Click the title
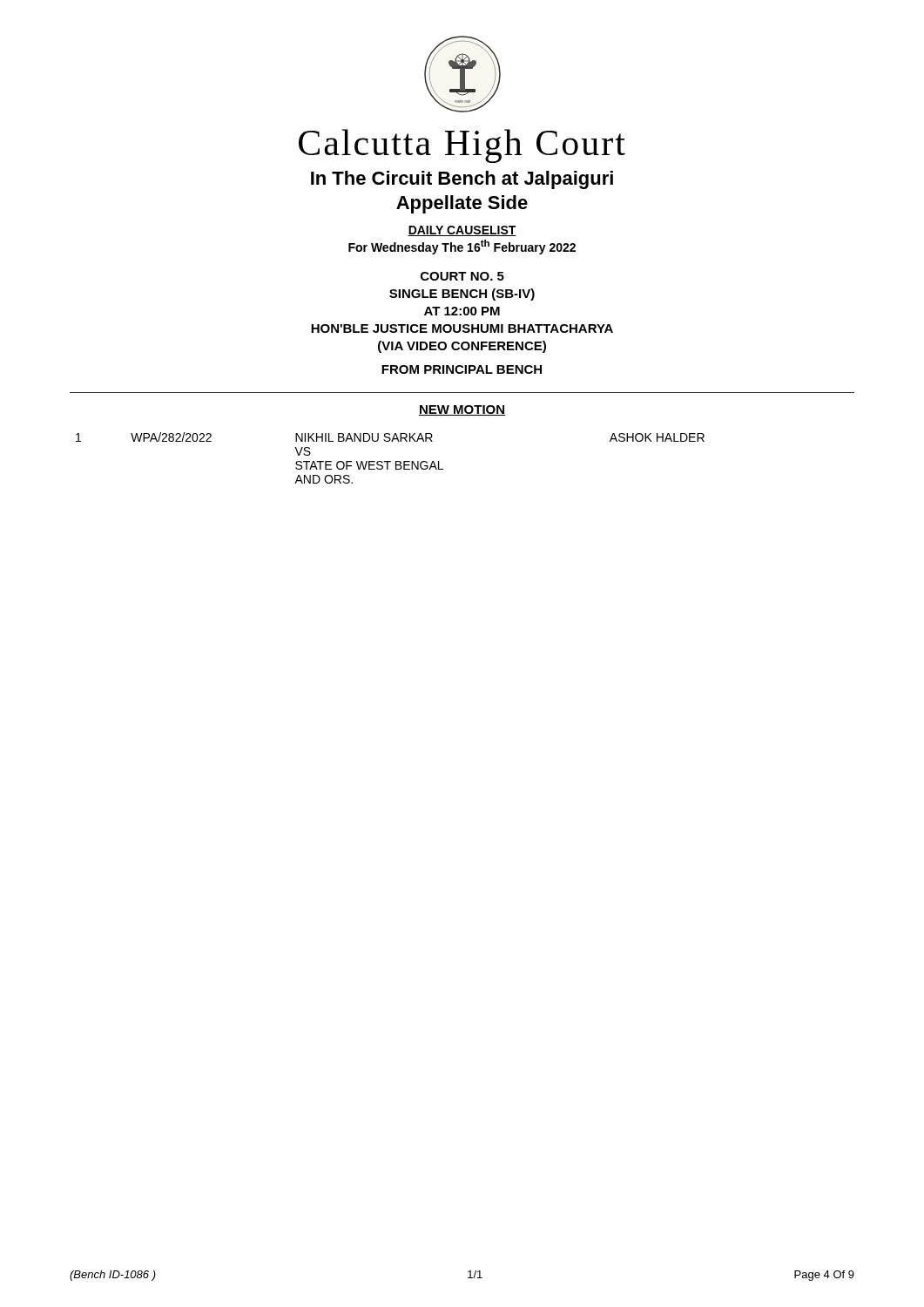Screen dimensions: 1307x924 pos(462,188)
